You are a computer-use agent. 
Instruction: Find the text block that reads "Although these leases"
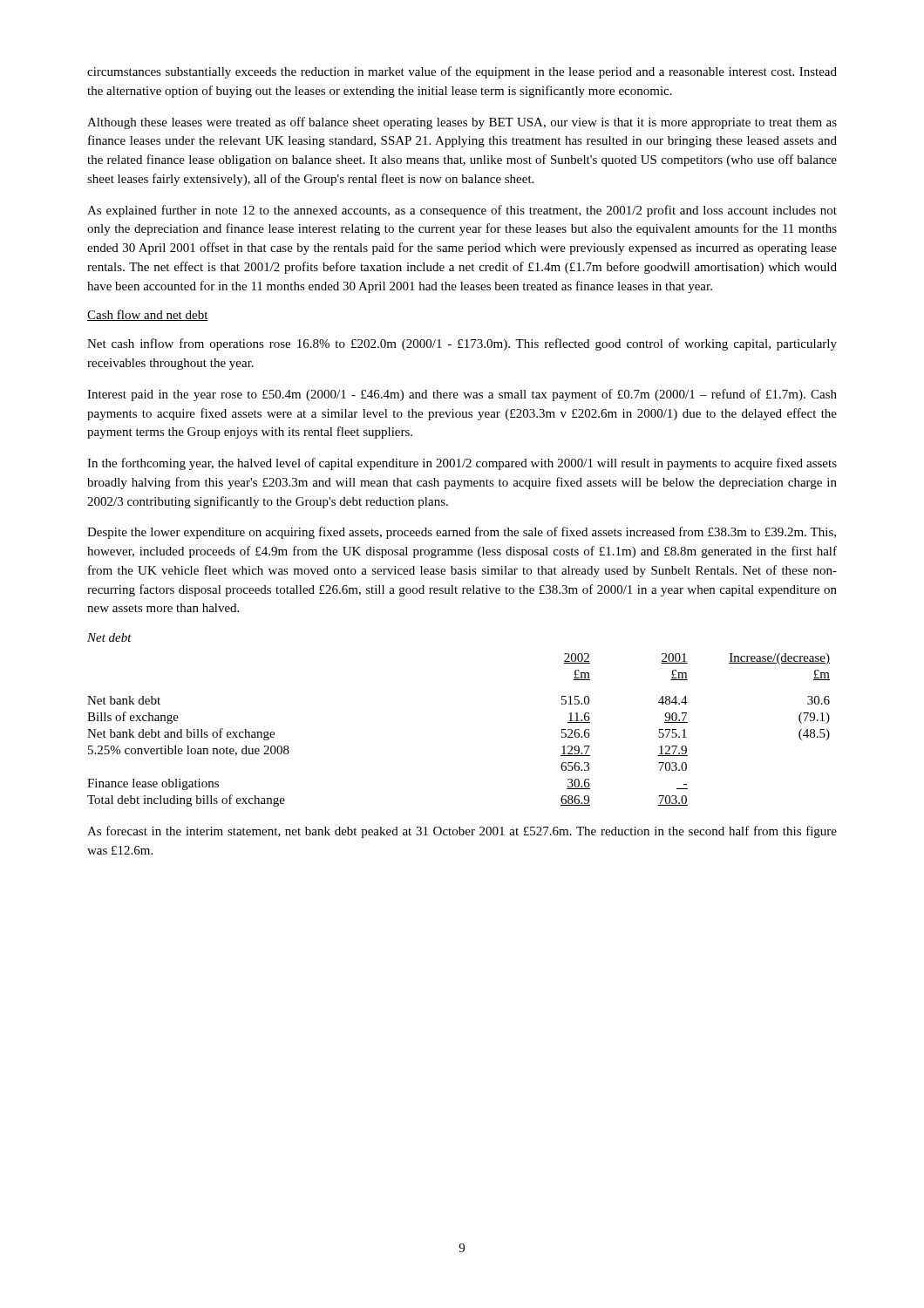[x=462, y=150]
